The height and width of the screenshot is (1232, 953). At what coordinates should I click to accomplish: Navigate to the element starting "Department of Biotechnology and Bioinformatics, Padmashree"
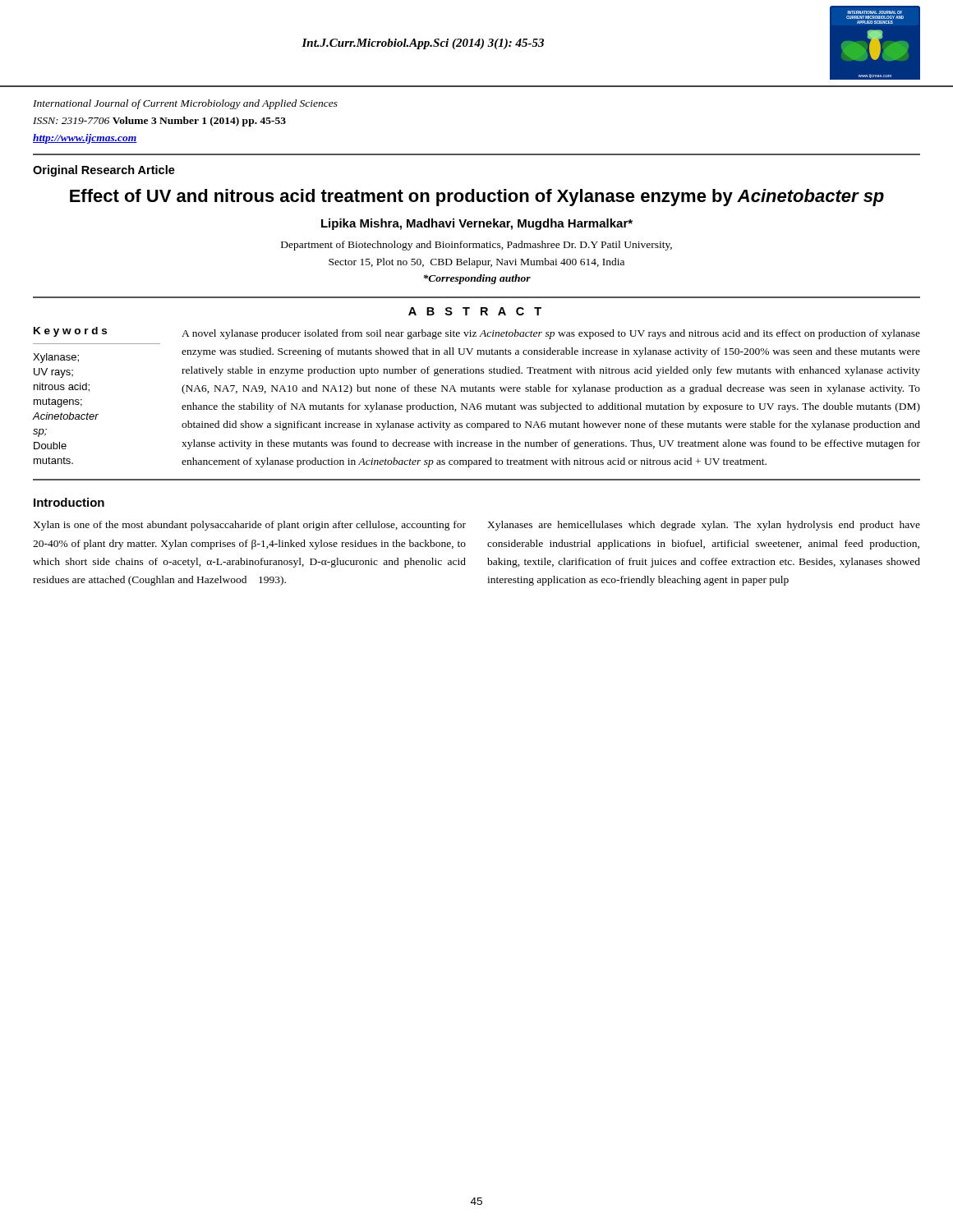click(476, 261)
